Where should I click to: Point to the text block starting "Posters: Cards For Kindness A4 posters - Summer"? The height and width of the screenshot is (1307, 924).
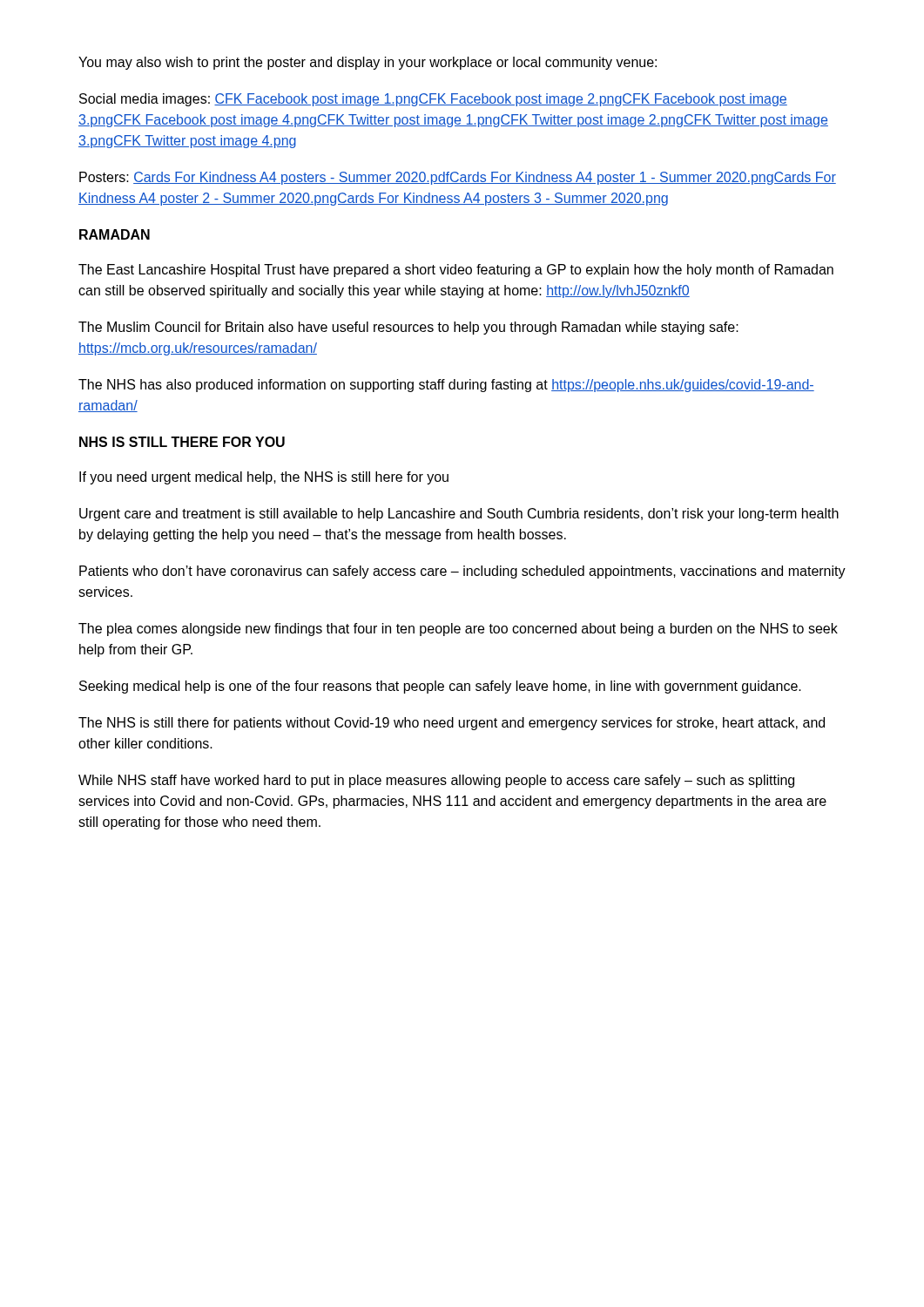pos(462,188)
